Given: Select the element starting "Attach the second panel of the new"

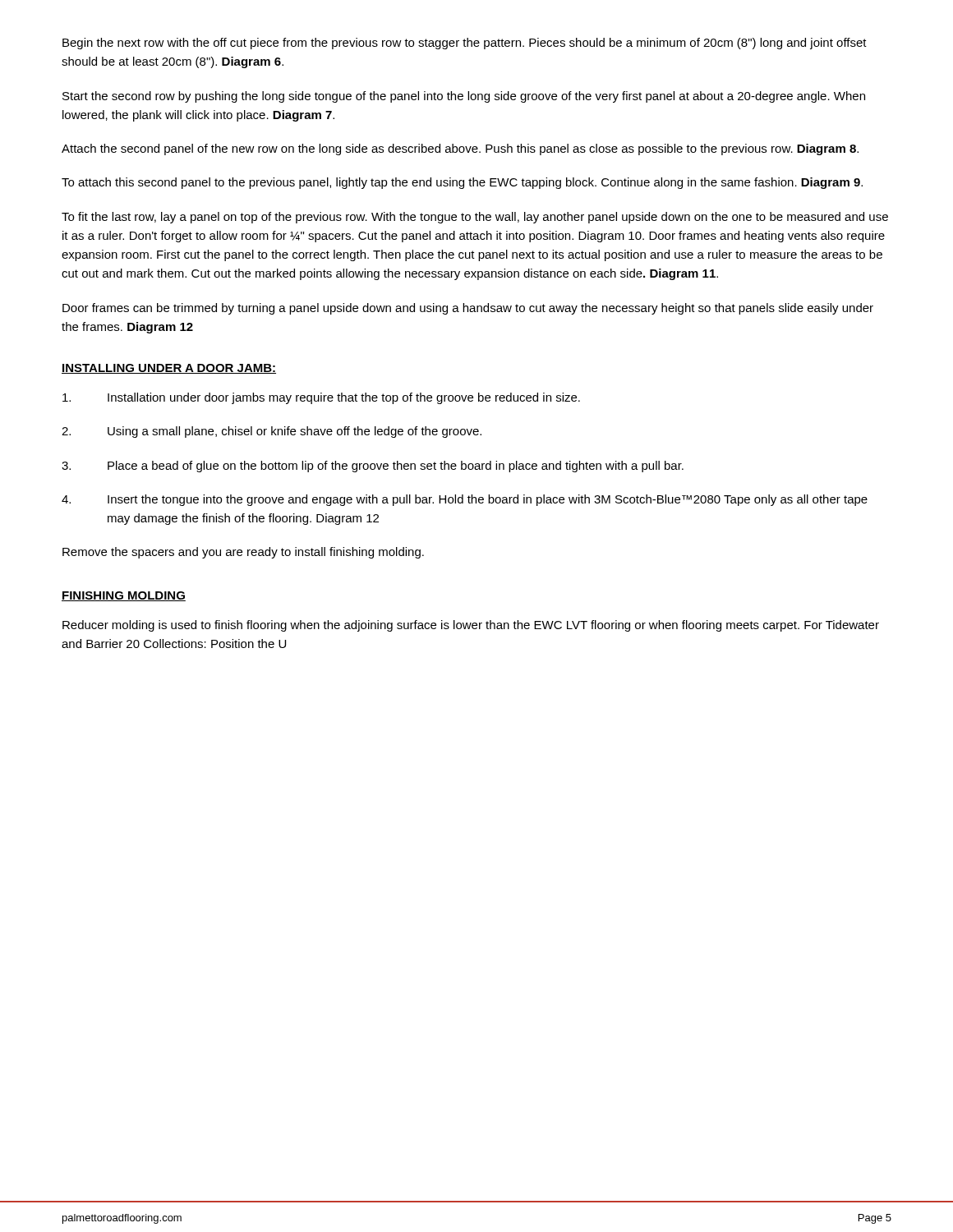Looking at the screenshot, I should (461, 148).
